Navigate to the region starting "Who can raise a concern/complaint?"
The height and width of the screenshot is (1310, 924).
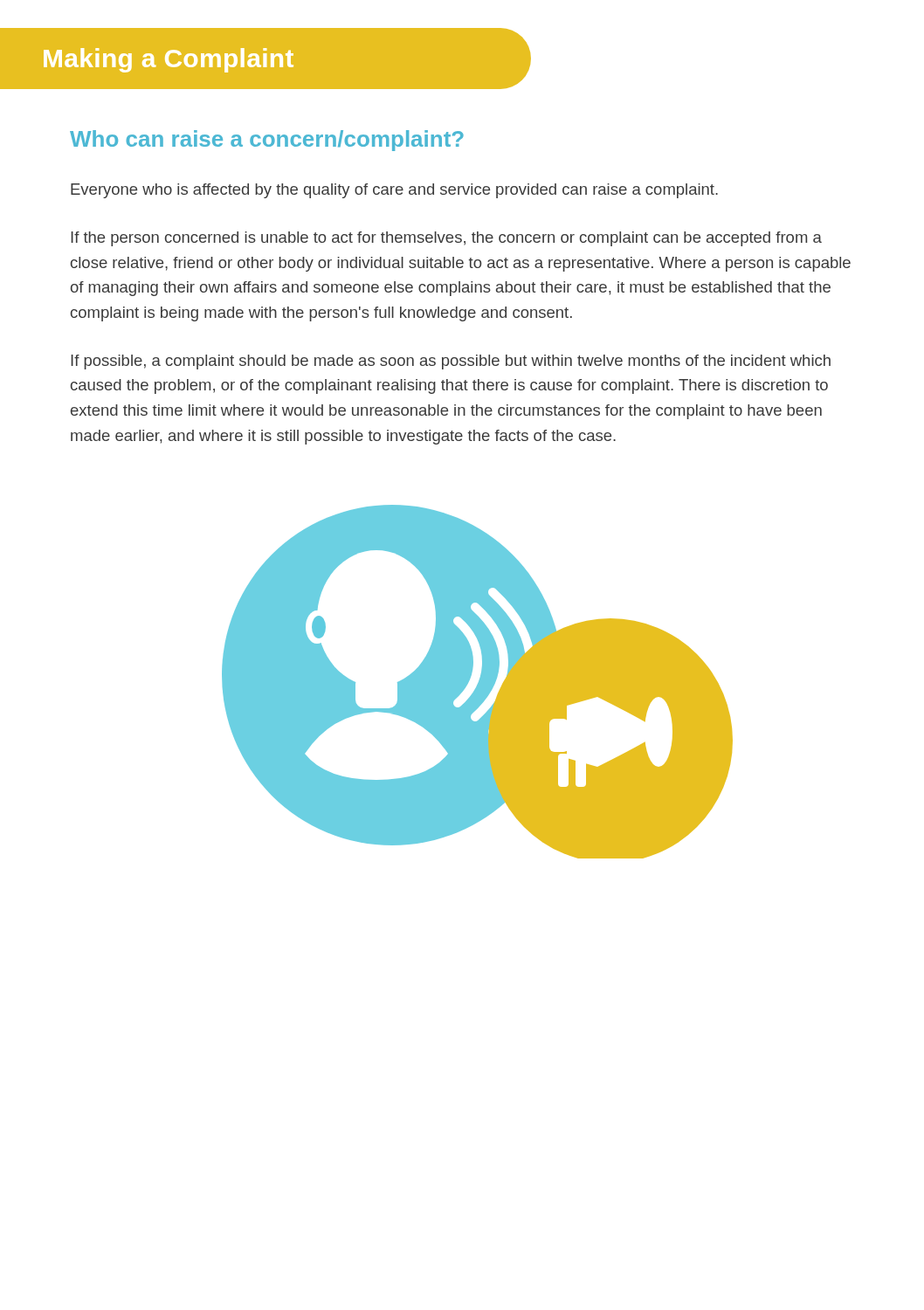tap(462, 139)
